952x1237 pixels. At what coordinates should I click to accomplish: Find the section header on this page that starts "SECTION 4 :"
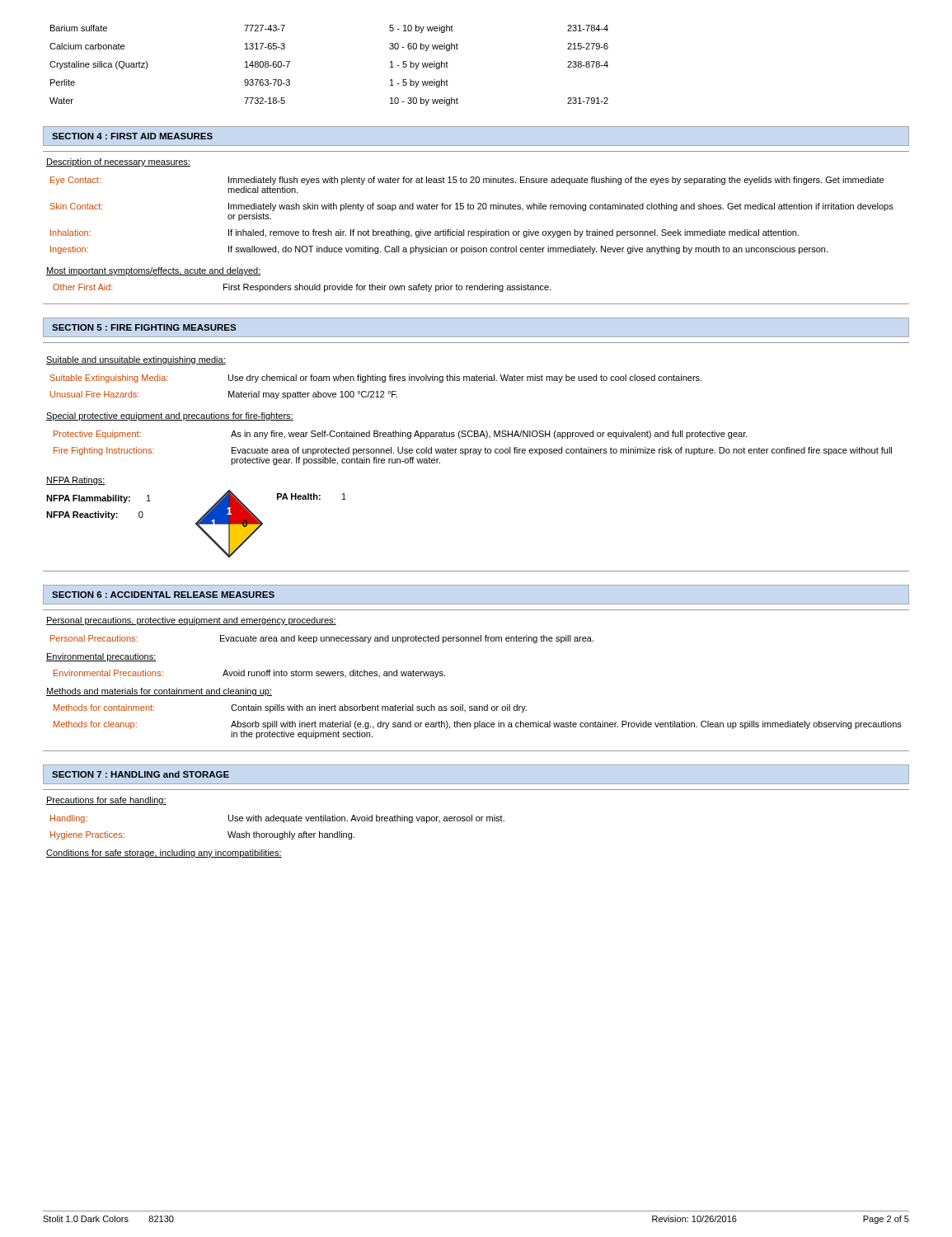(x=132, y=136)
